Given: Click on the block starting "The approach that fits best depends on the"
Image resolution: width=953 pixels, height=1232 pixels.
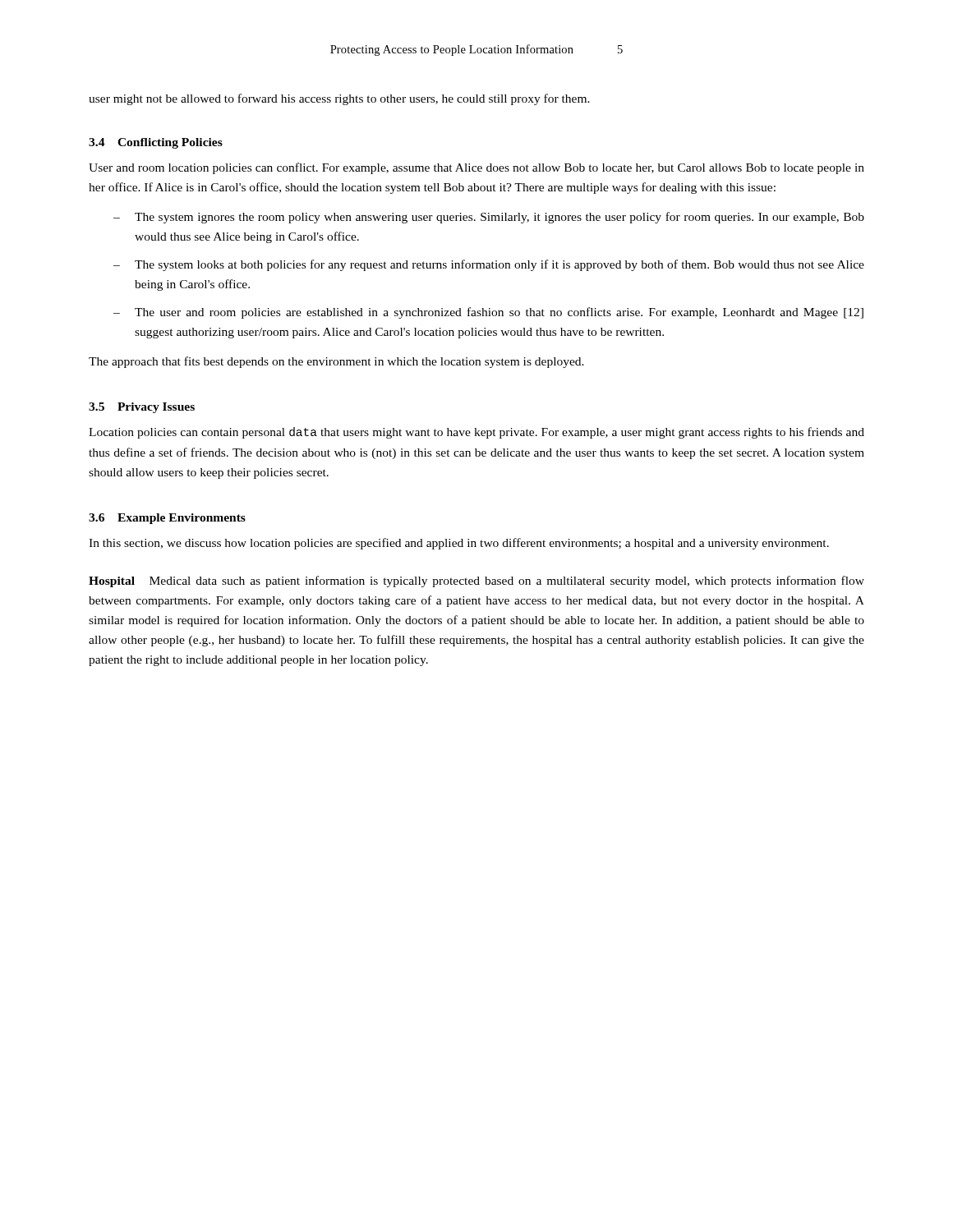Looking at the screenshot, I should click(337, 361).
